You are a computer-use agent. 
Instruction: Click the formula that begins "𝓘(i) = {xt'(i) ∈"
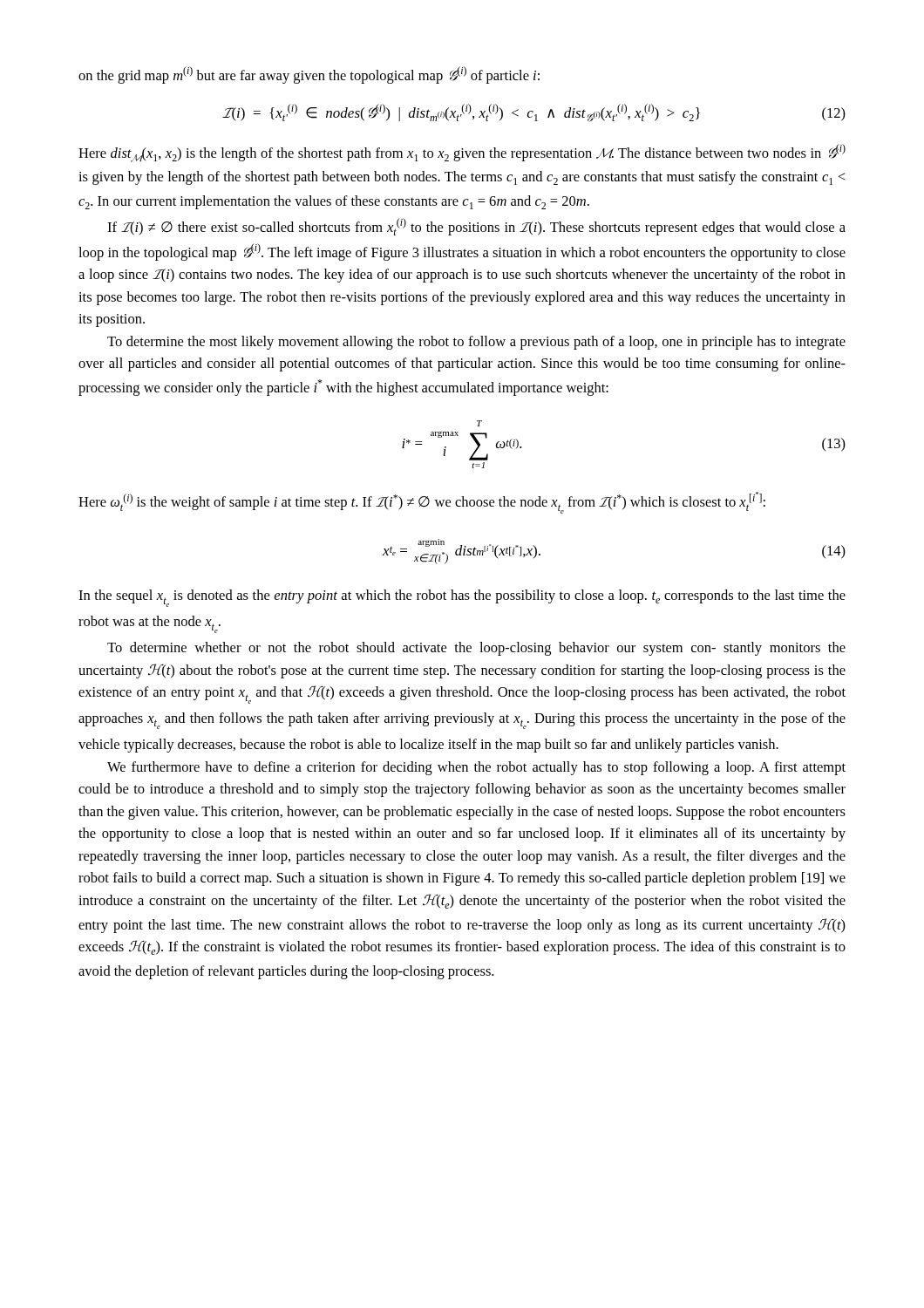pos(462,113)
